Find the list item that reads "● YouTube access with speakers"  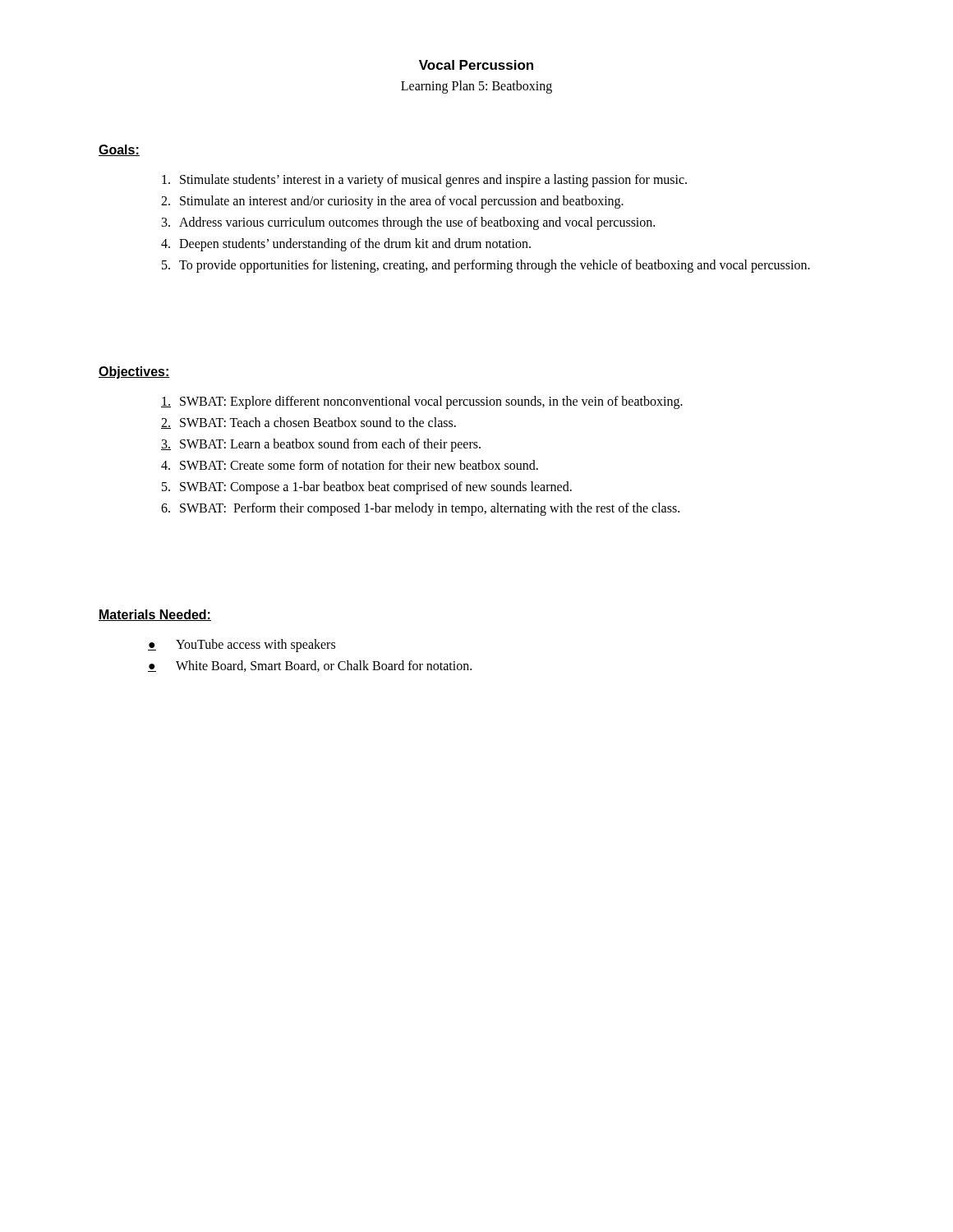(x=242, y=646)
